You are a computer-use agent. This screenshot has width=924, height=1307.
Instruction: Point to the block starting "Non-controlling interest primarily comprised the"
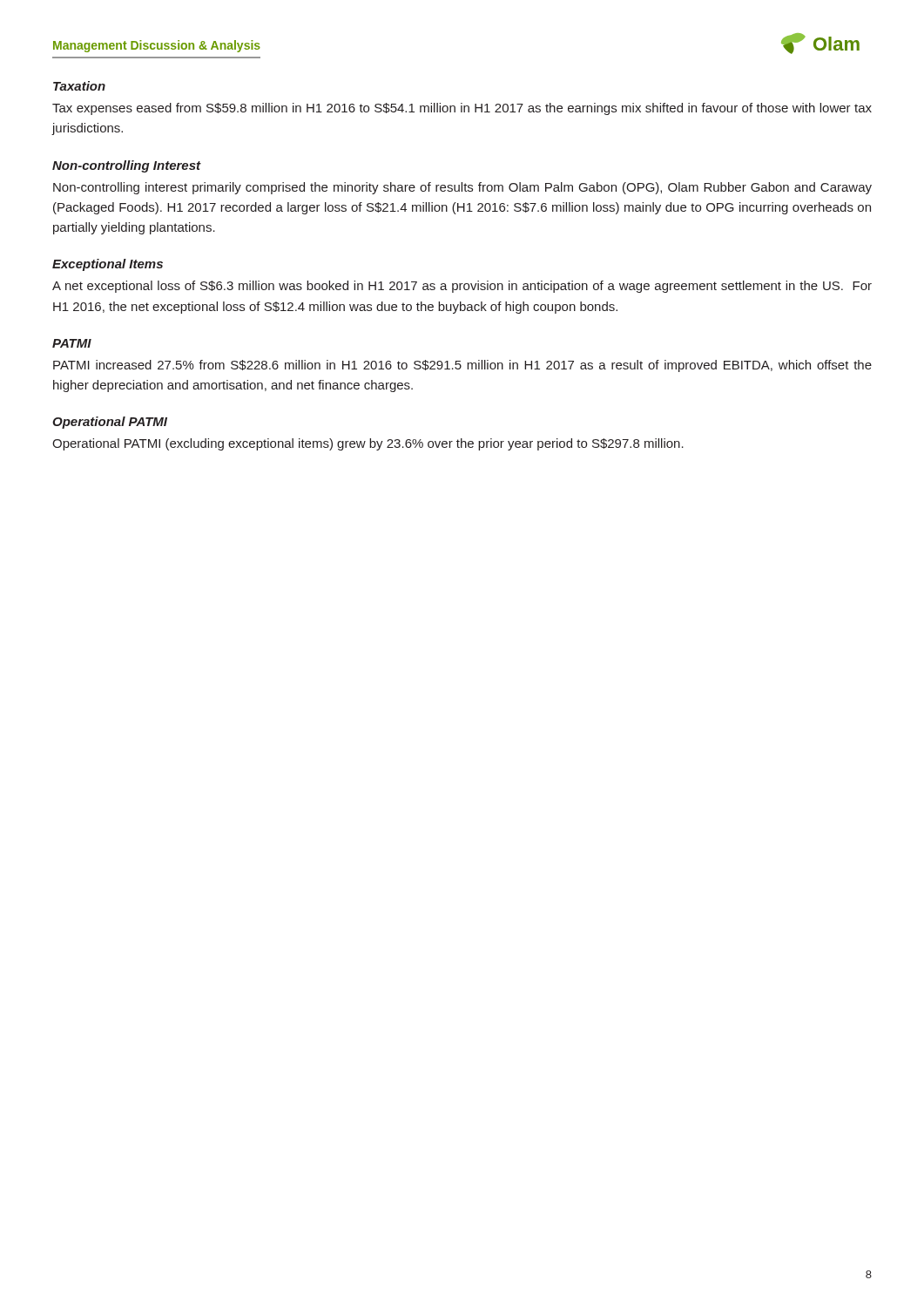(x=462, y=207)
